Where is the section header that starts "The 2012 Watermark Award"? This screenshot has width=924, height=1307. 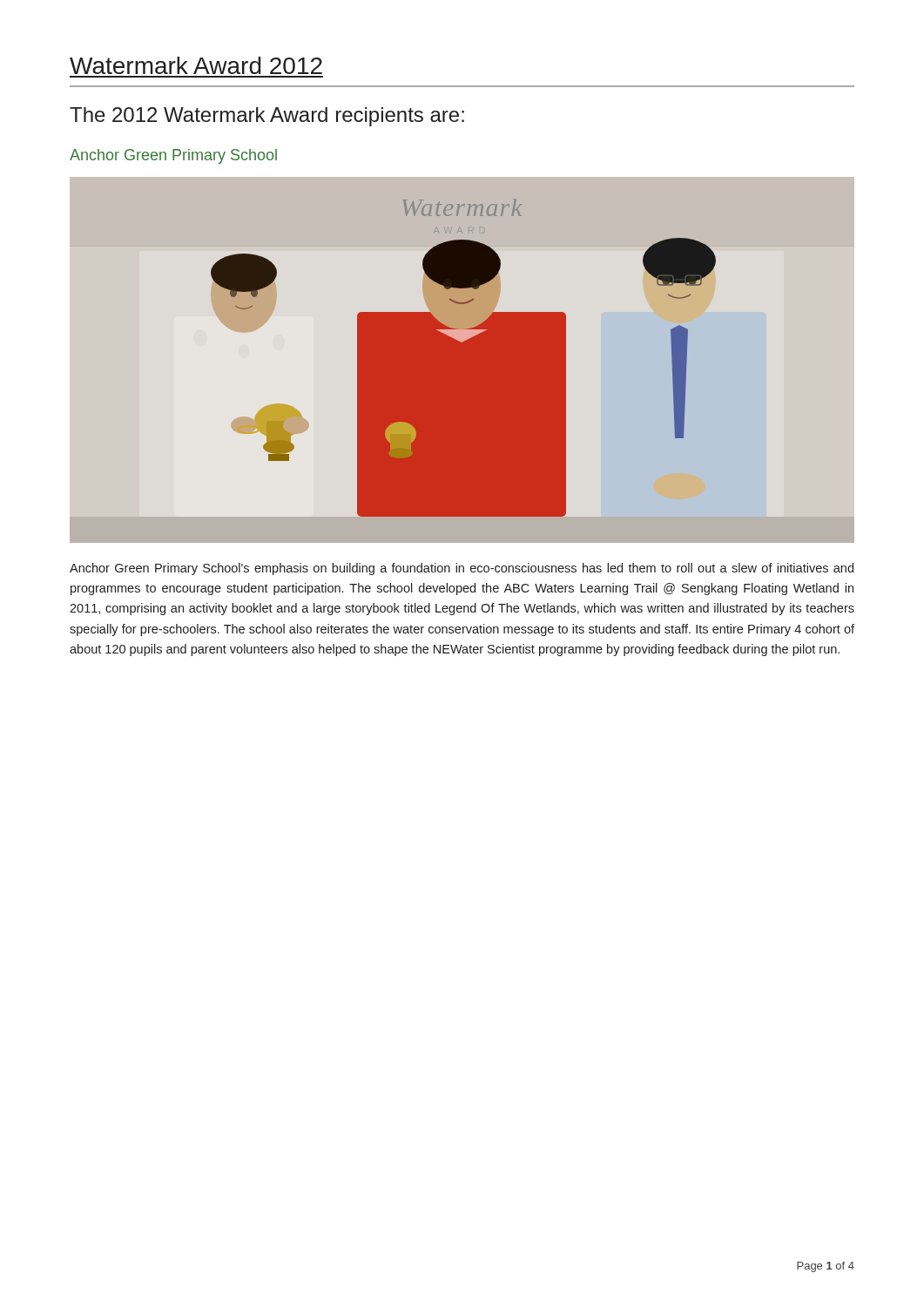pos(462,115)
